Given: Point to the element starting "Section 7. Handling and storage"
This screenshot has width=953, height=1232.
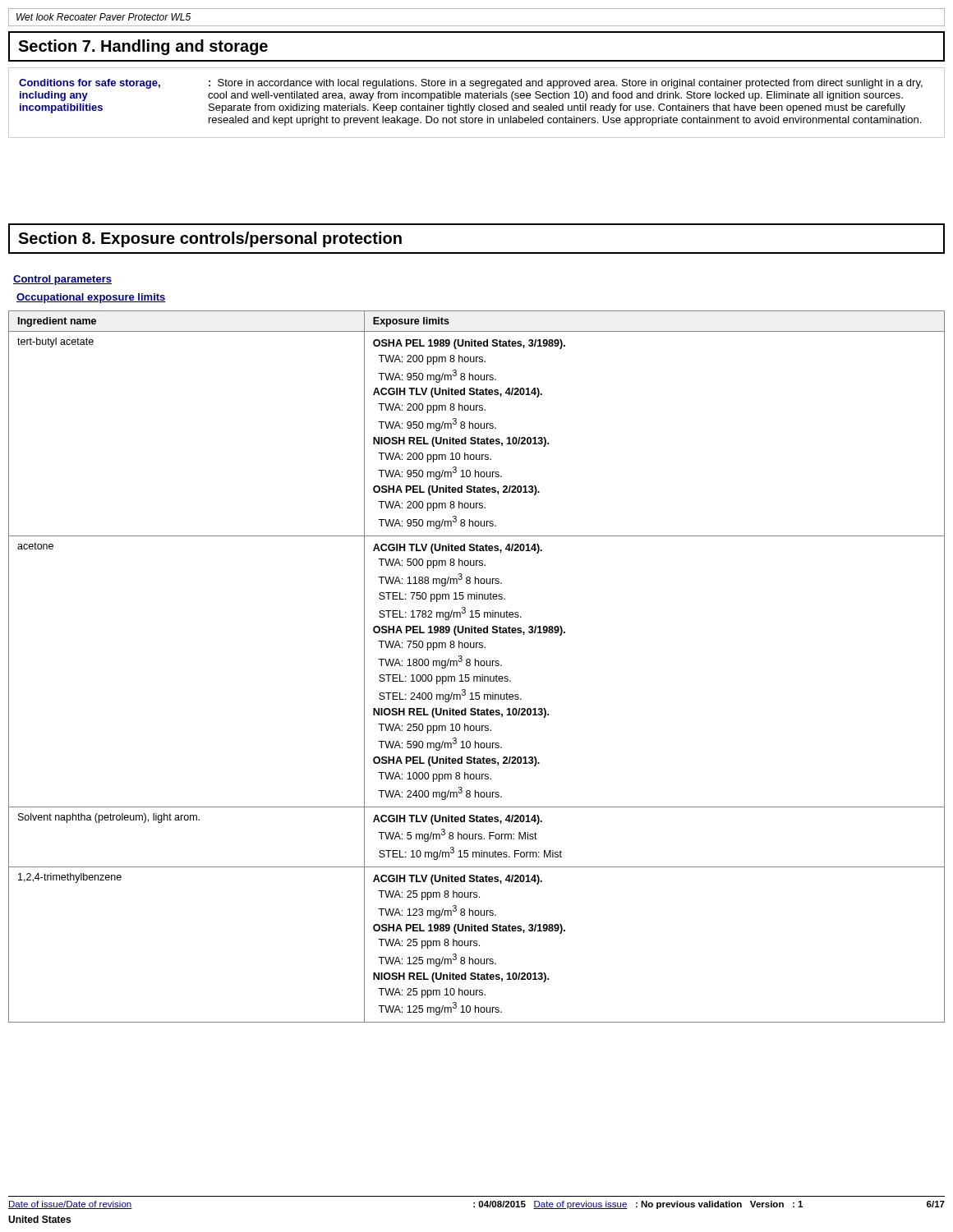Looking at the screenshot, I should (143, 47).
